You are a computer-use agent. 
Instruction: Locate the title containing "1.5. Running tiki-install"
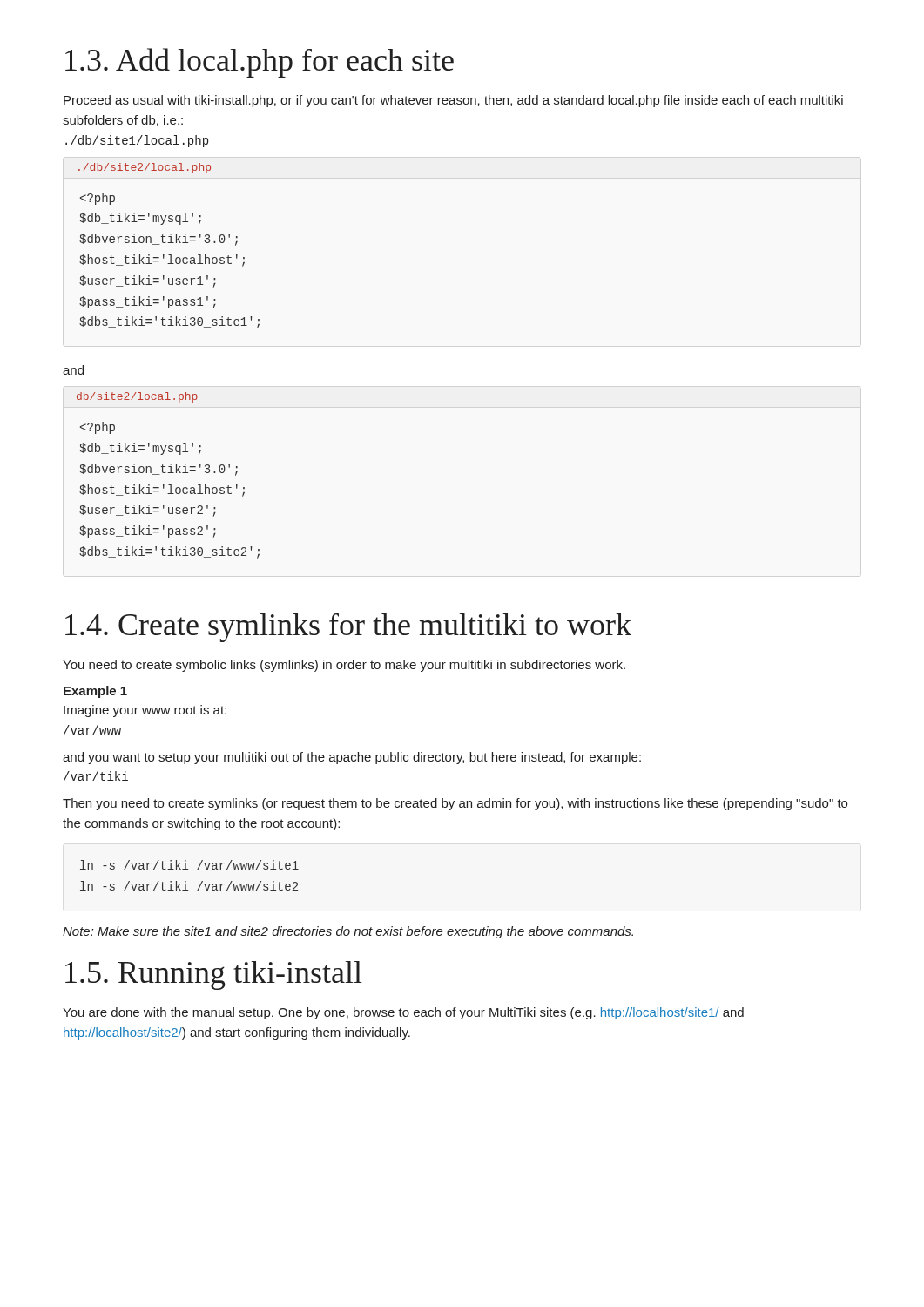click(x=214, y=975)
